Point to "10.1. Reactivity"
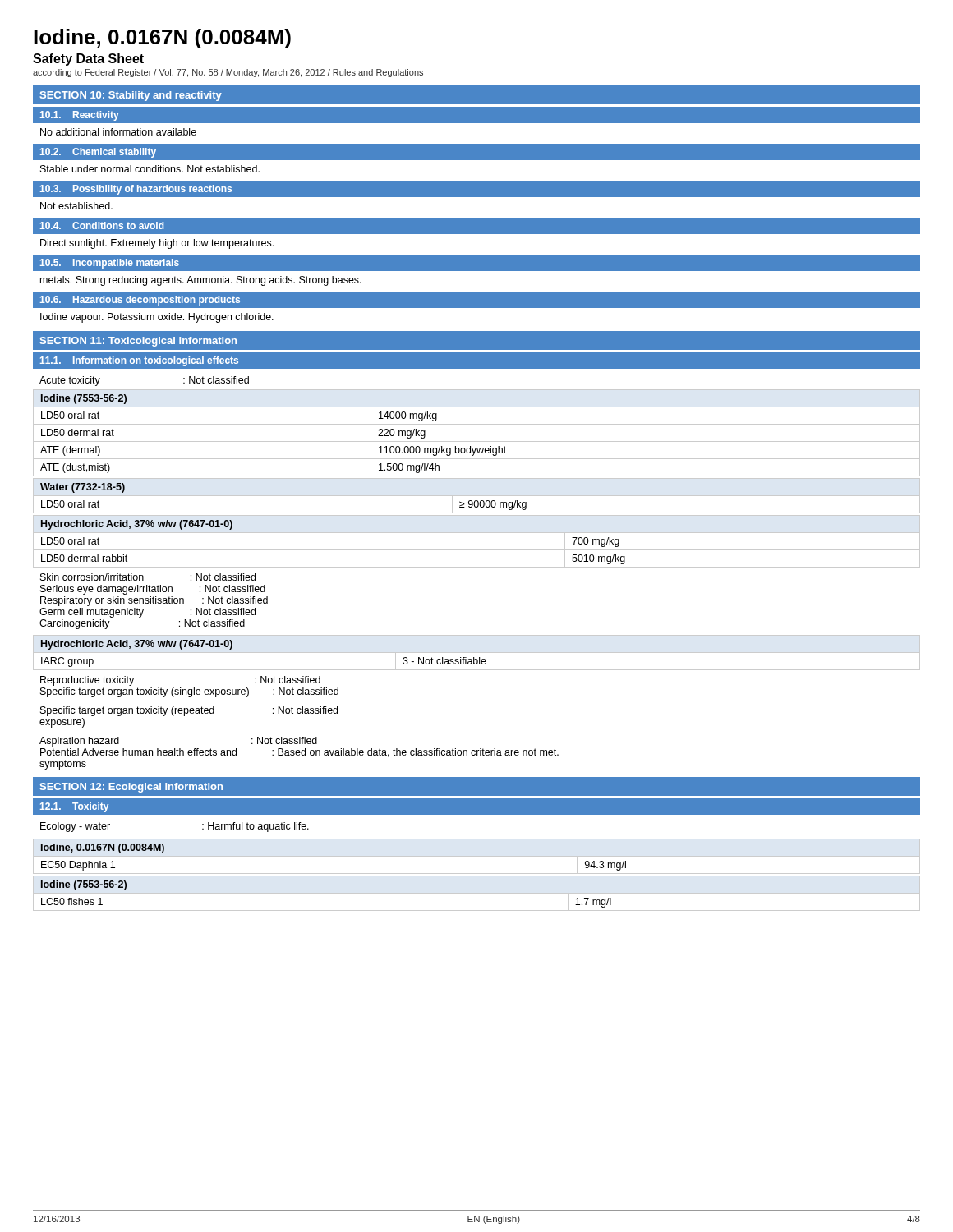Image resolution: width=953 pixels, height=1232 pixels. pyautogui.click(x=79, y=115)
